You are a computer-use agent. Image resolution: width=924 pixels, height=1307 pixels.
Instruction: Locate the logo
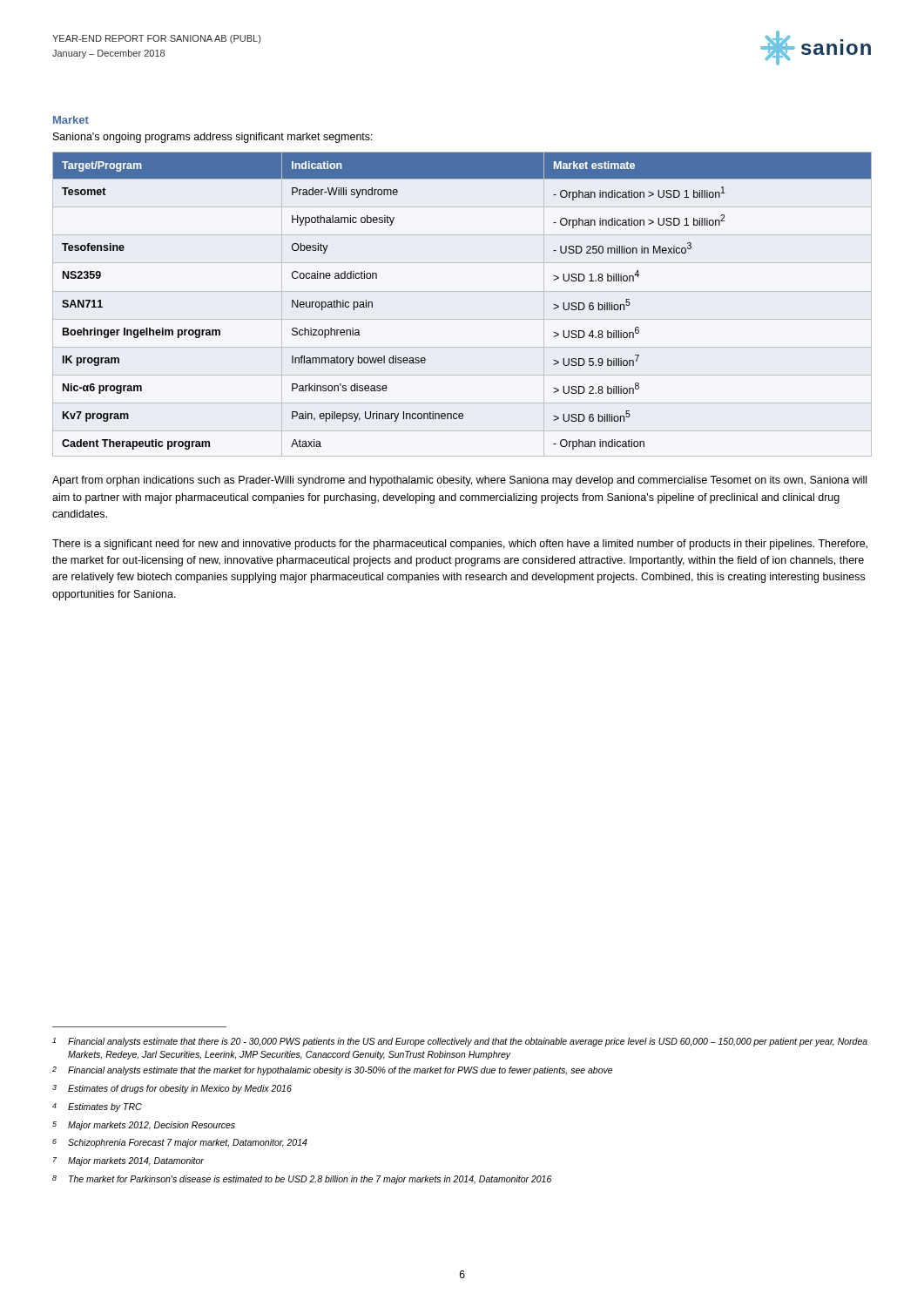(x=815, y=48)
